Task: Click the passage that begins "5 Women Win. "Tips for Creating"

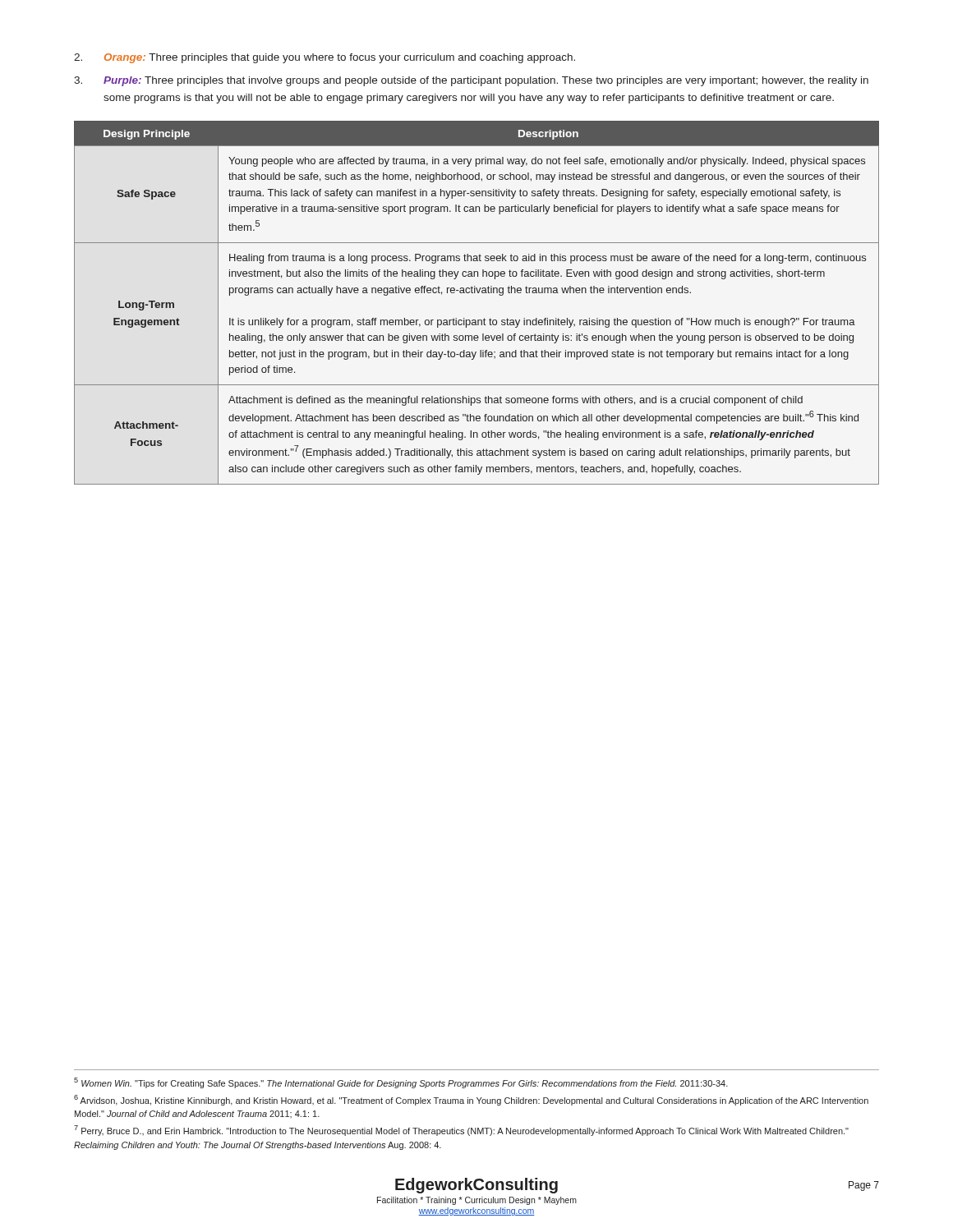Action: tap(401, 1082)
